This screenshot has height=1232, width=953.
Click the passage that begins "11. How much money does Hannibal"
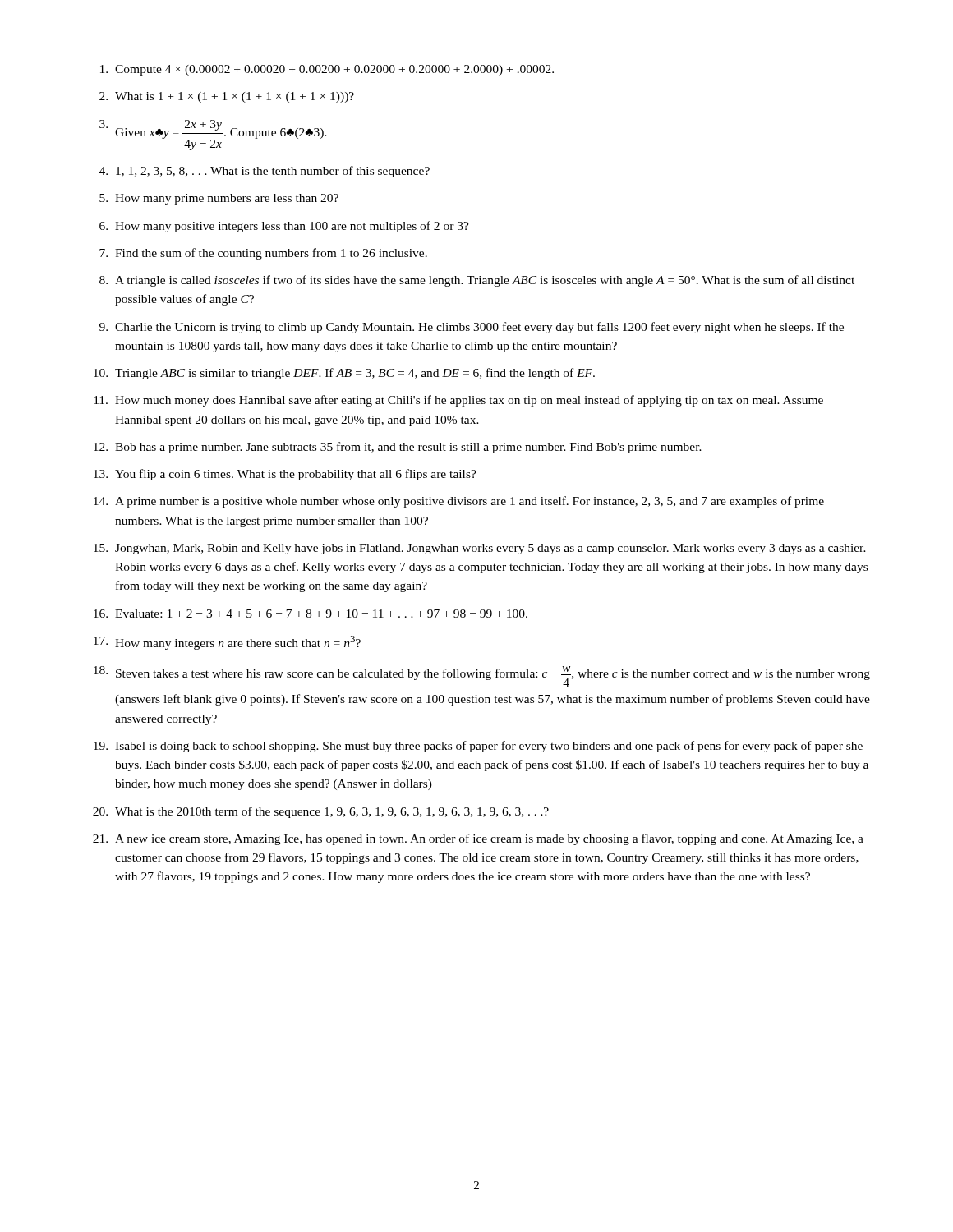click(x=476, y=409)
